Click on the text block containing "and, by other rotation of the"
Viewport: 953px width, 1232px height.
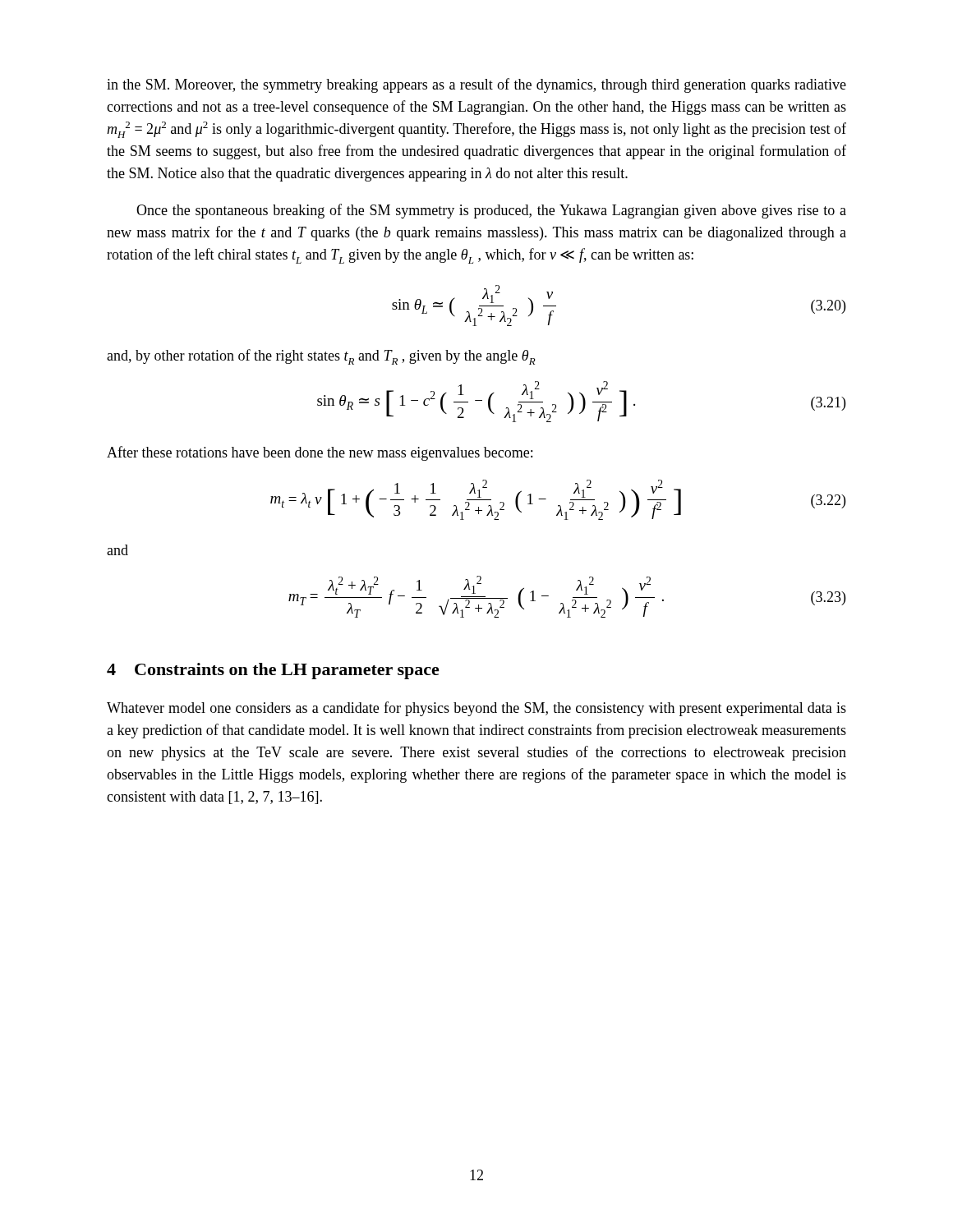coord(321,357)
